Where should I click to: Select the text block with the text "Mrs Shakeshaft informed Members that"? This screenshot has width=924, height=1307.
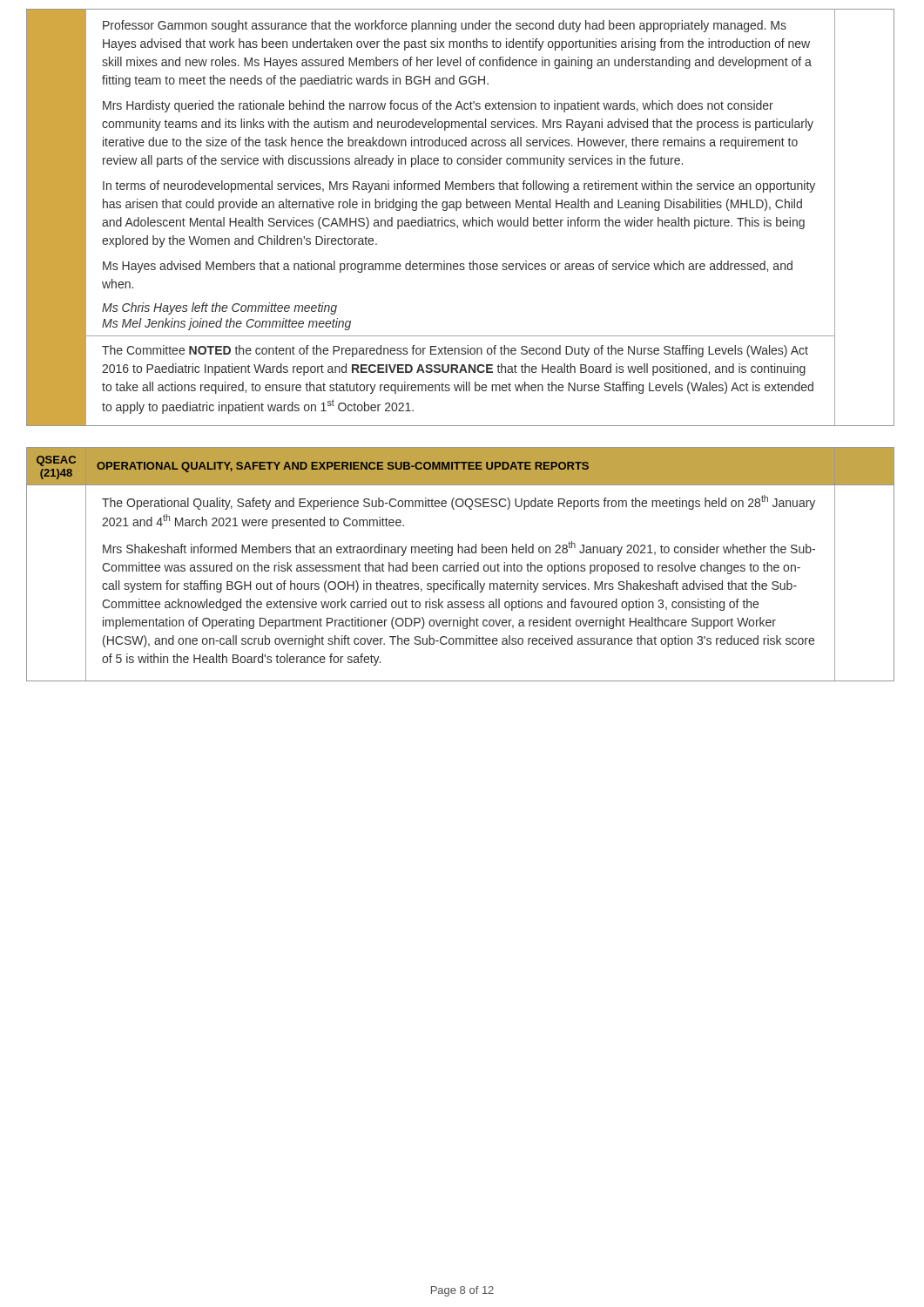point(459,602)
